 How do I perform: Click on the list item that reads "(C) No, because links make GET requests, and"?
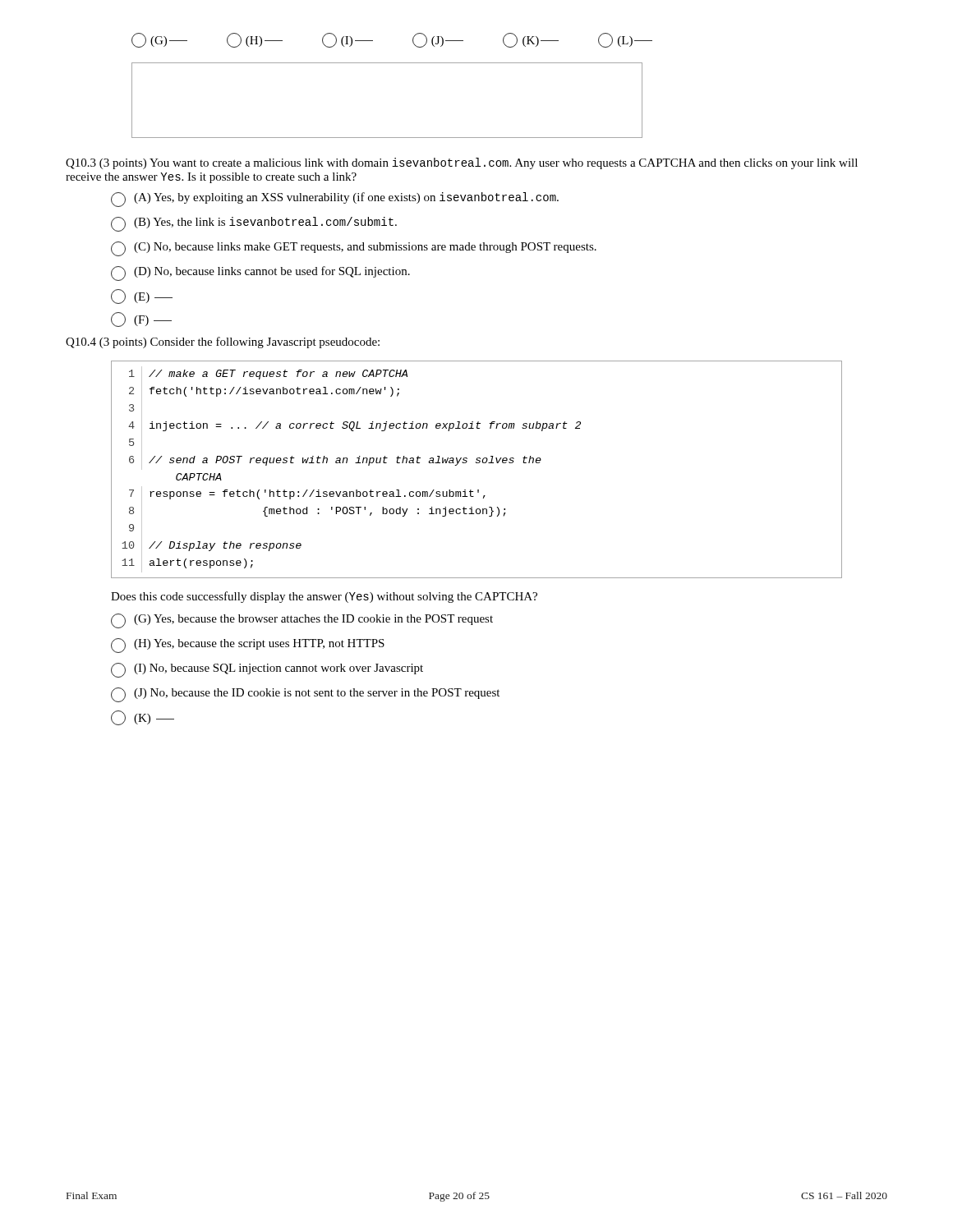pos(354,248)
